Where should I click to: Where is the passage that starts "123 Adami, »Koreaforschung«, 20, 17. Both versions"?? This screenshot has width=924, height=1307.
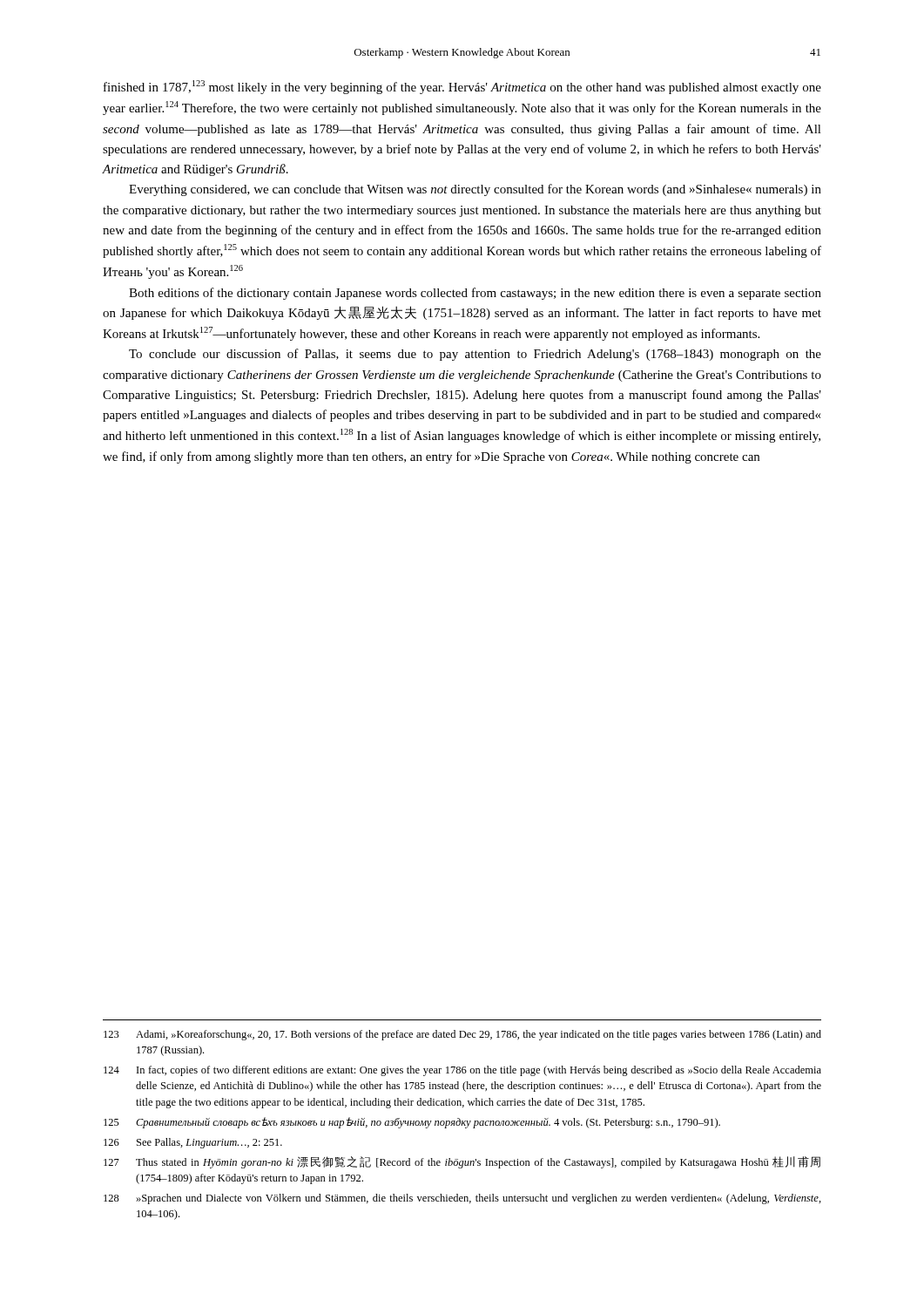click(x=462, y=1042)
